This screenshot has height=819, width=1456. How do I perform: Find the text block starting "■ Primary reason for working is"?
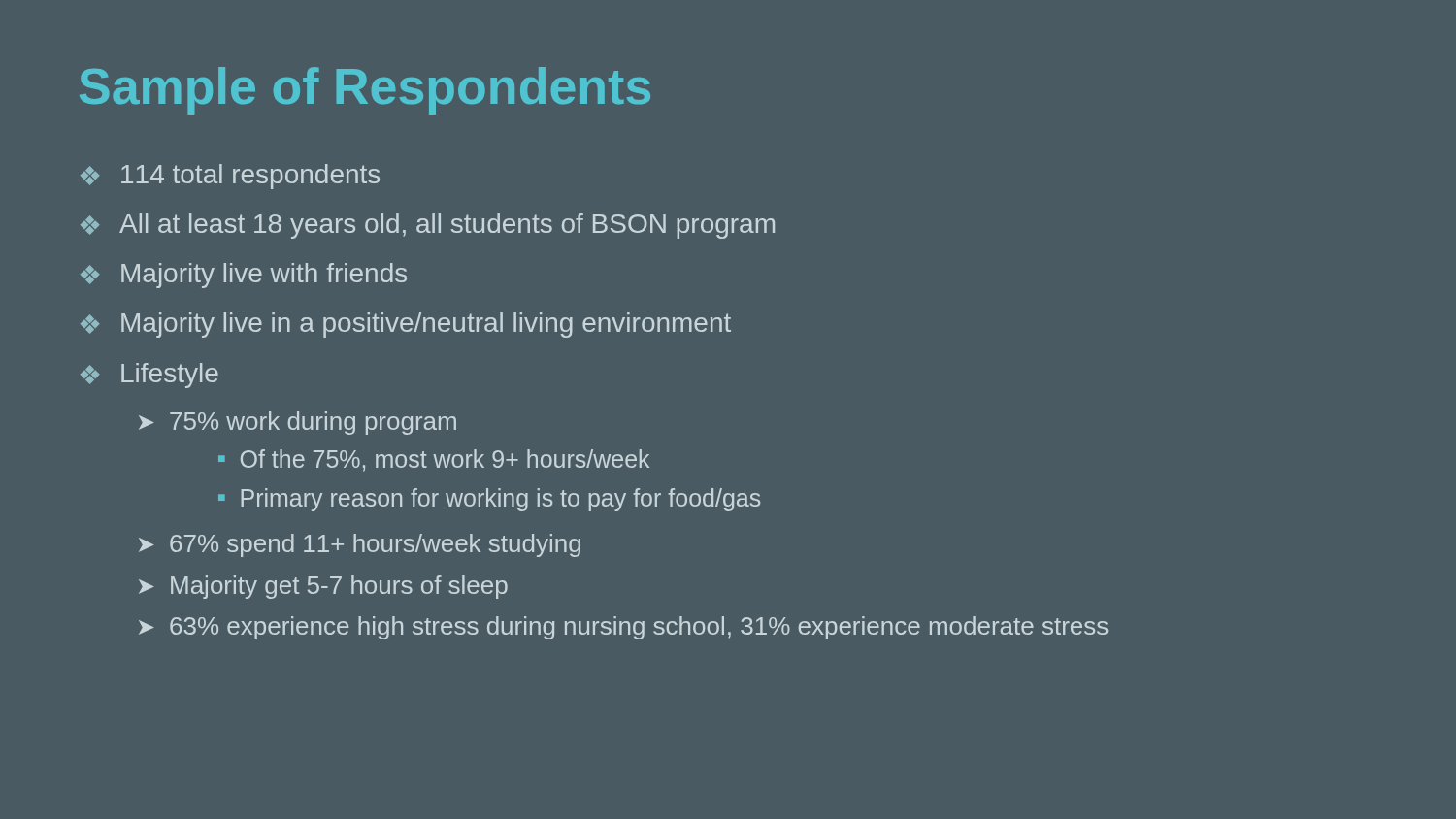pyautogui.click(x=489, y=498)
